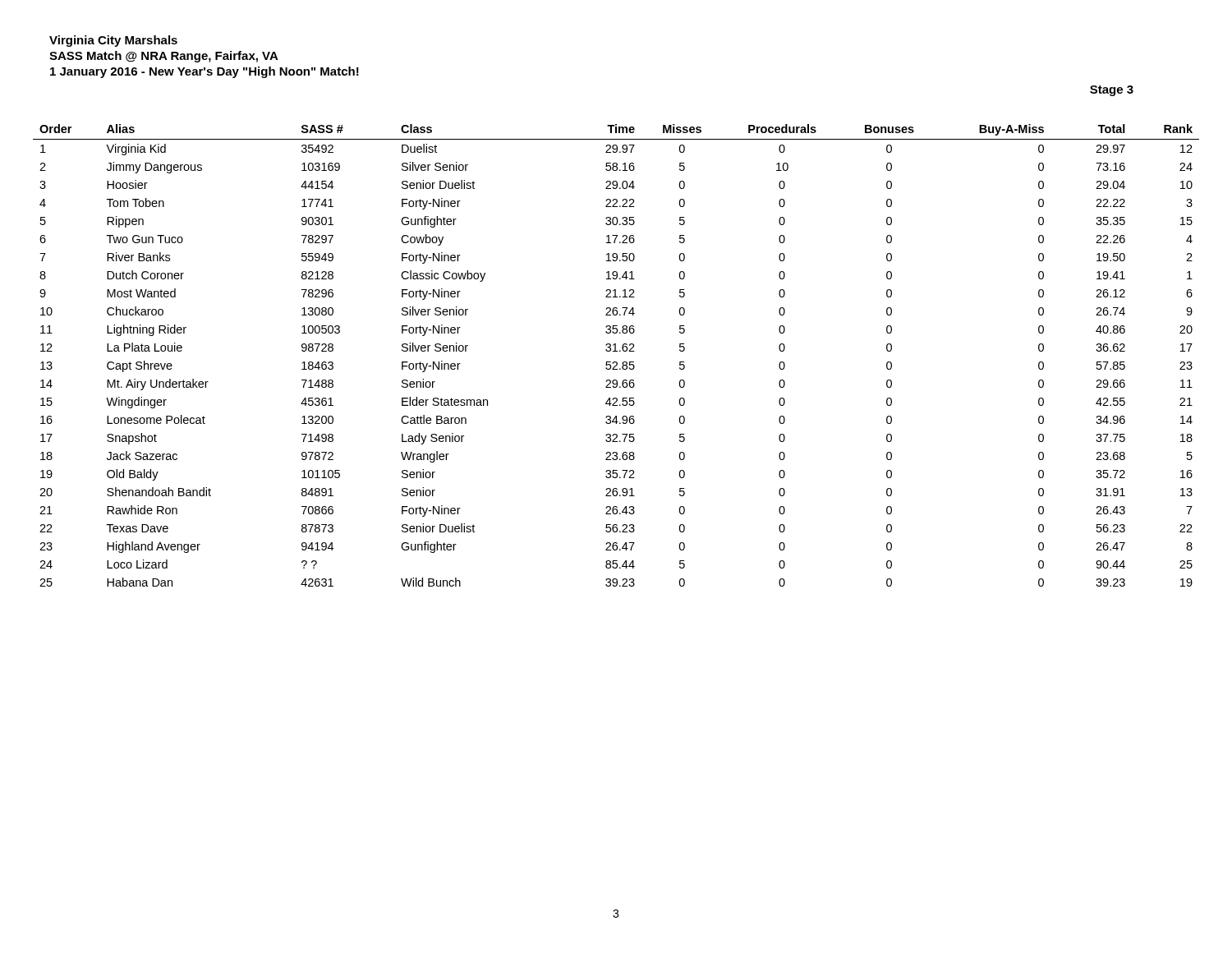Locate the text "Stage 3"
Viewport: 1232px width, 953px height.
click(x=1112, y=89)
